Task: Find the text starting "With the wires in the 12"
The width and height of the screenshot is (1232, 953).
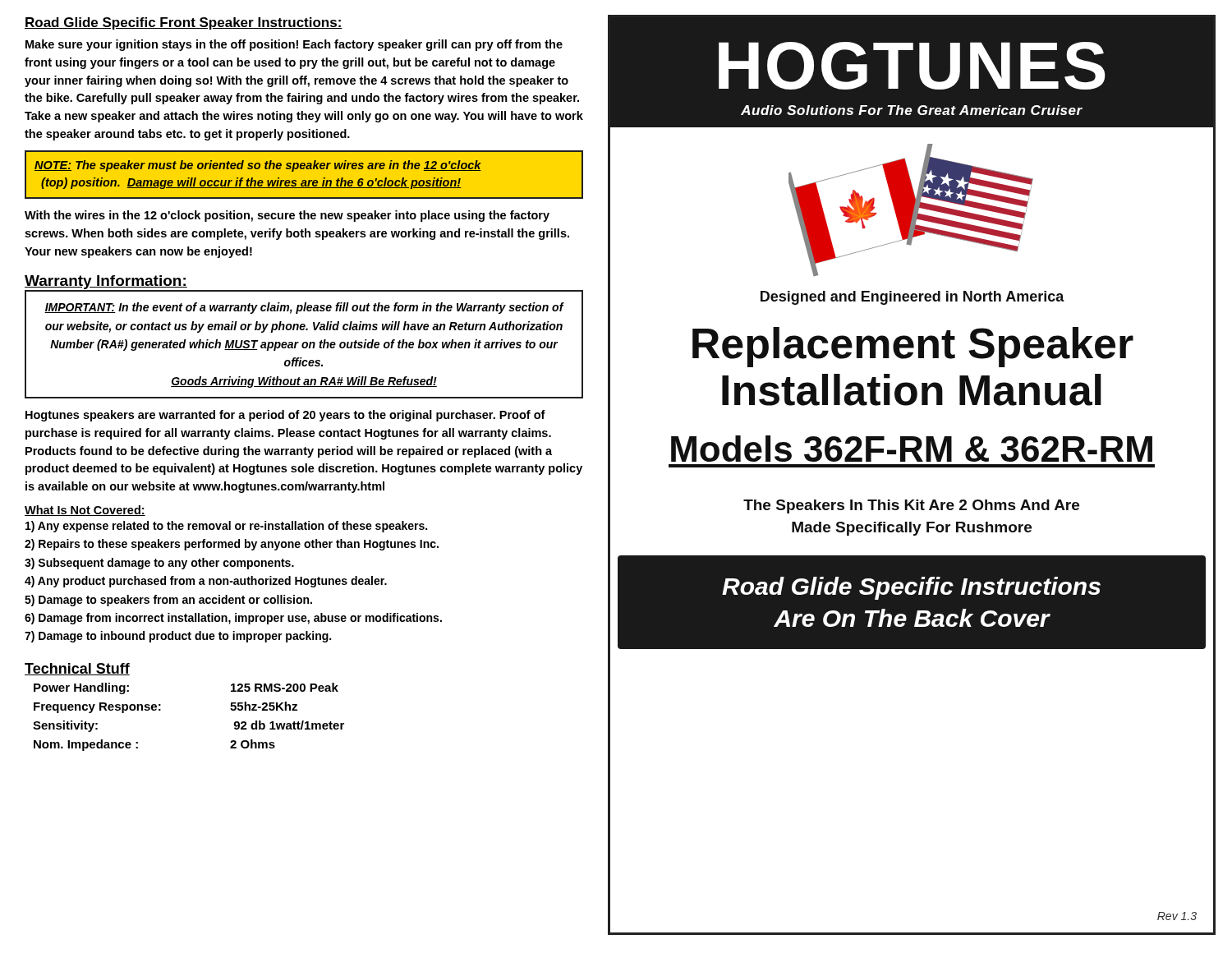Action: pyautogui.click(x=297, y=233)
